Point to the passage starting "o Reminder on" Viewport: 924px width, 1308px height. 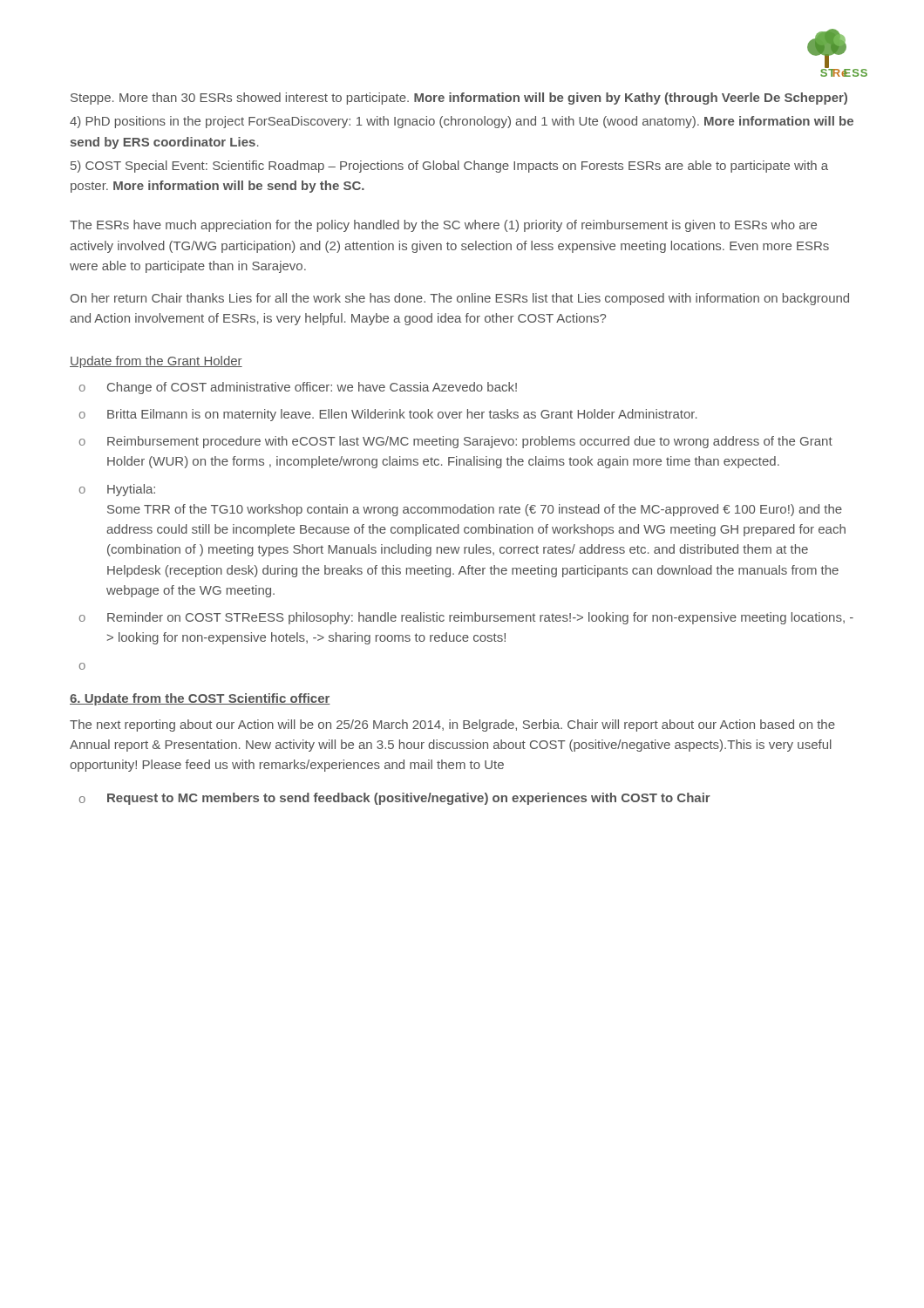coord(462,627)
